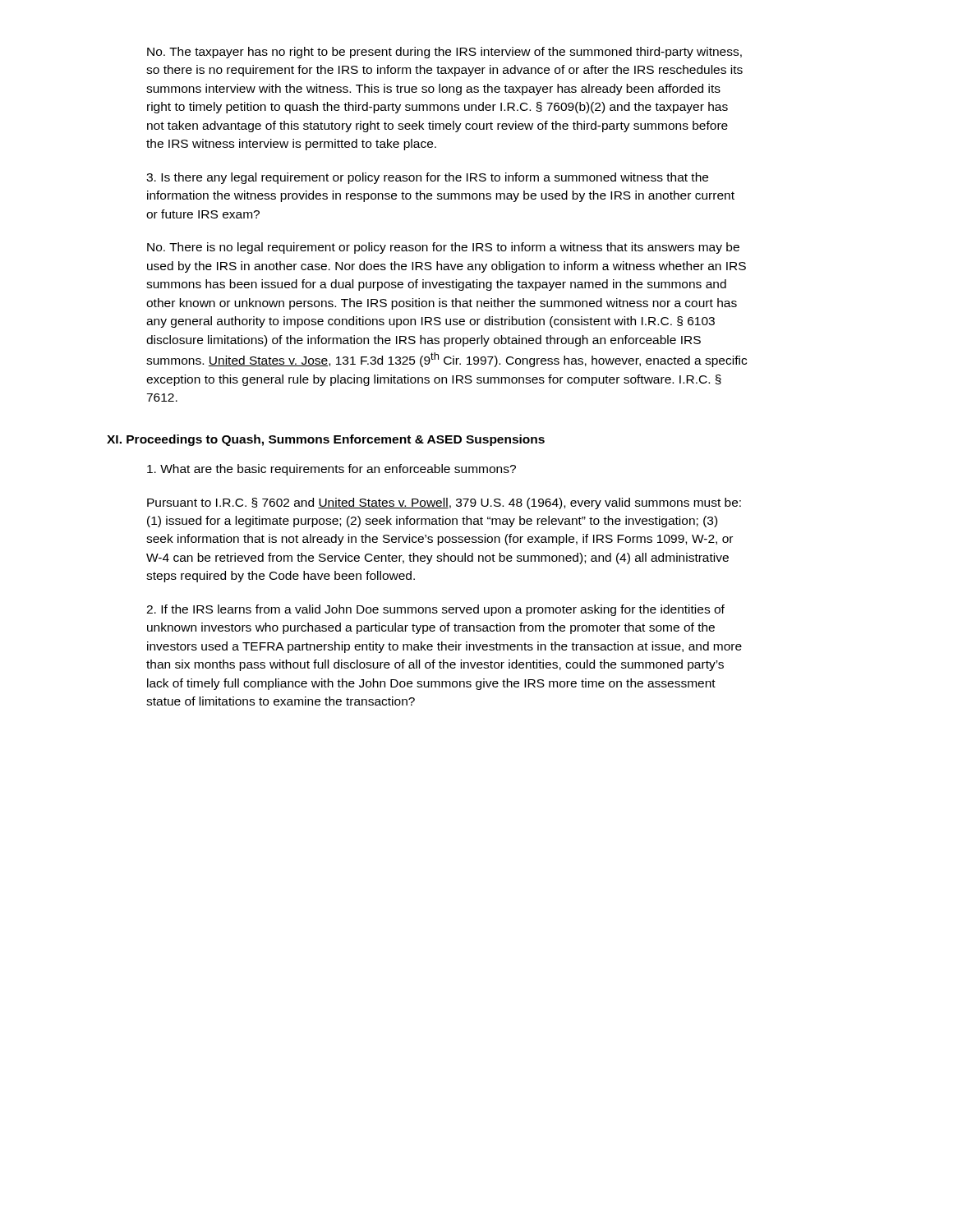
Task: Locate the text block starting "Is there any legal requirement or policy"
Action: pyautogui.click(x=440, y=195)
